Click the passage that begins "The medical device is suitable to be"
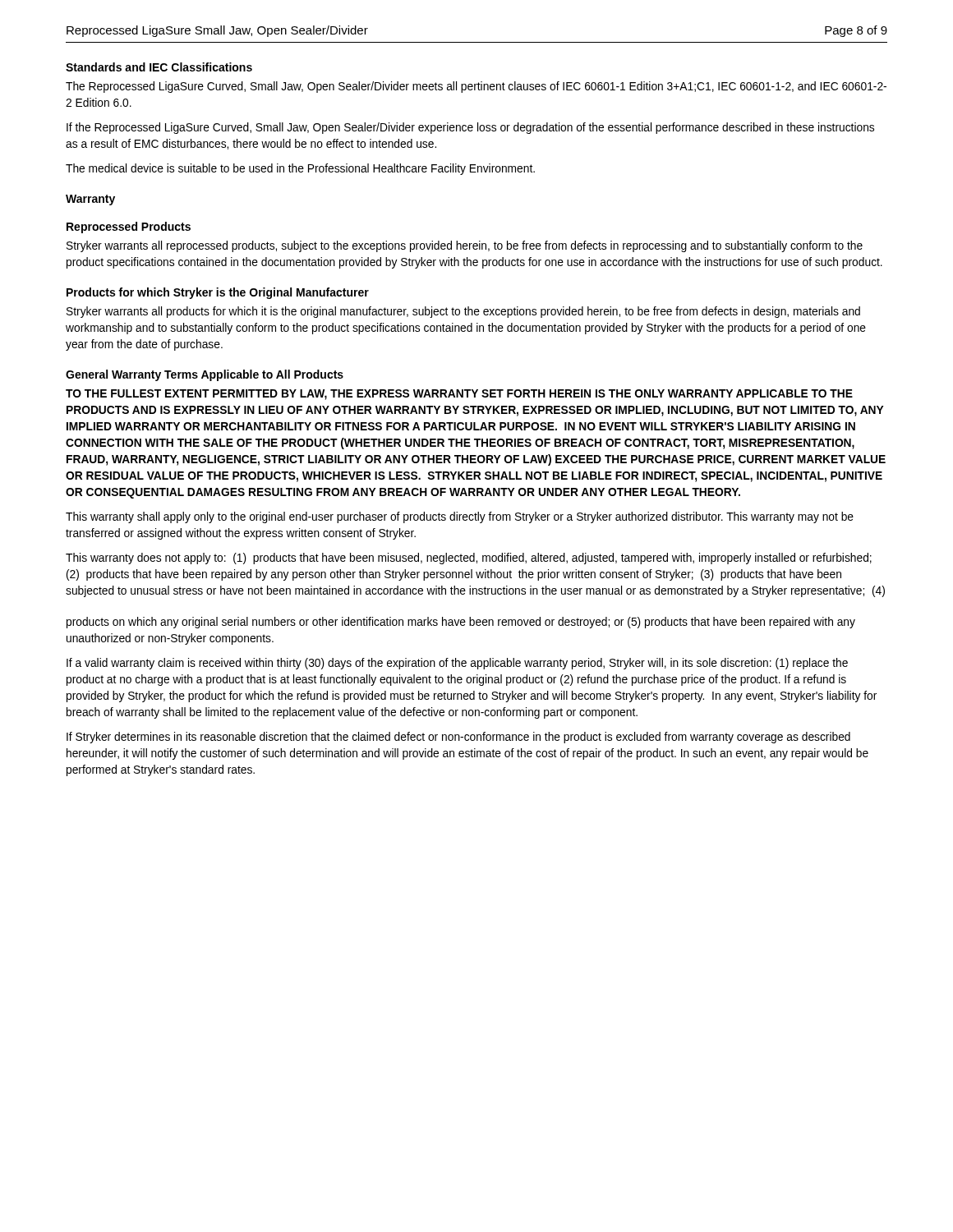The image size is (953, 1232). (x=301, y=169)
